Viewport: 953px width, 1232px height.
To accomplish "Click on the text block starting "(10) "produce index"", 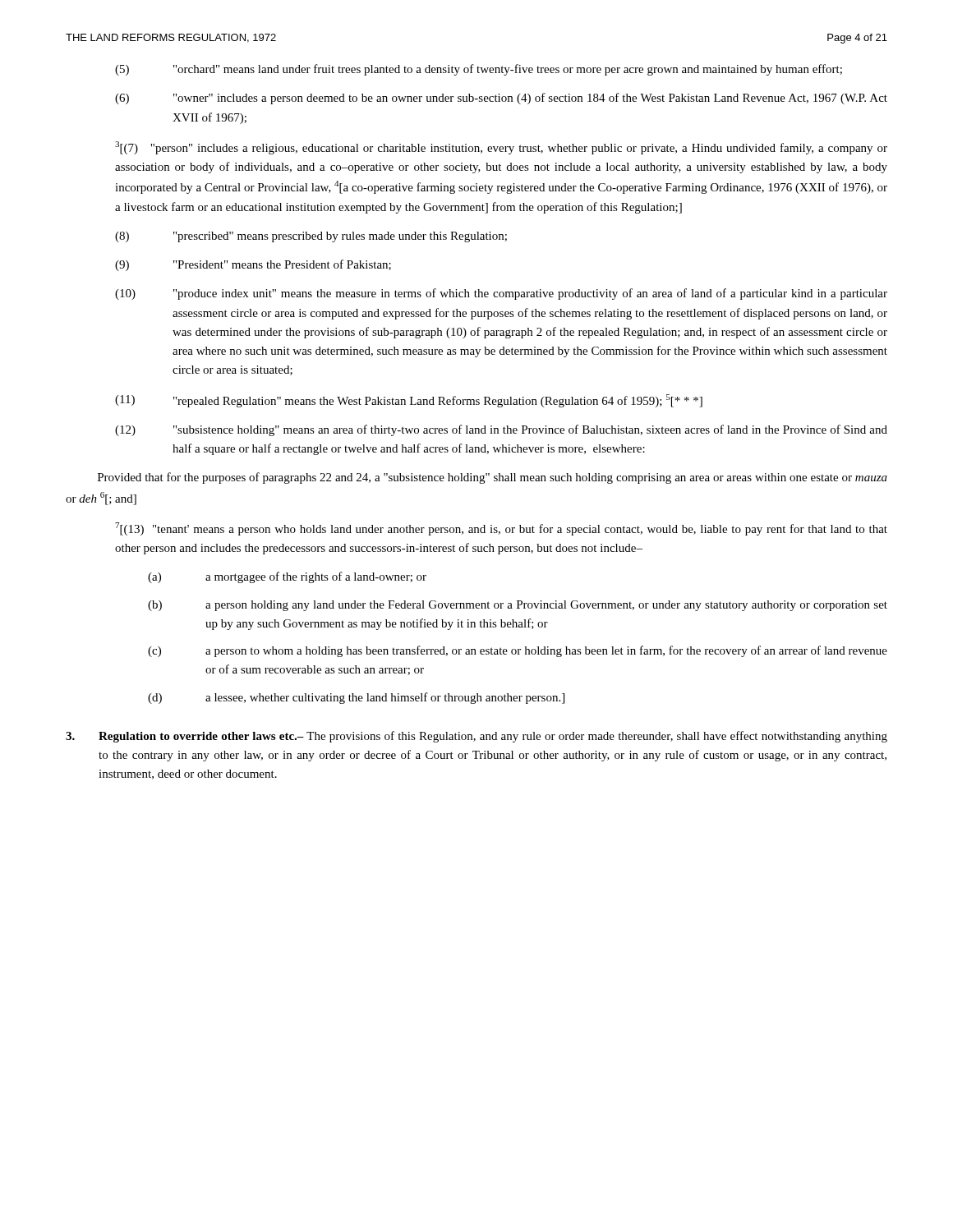I will (x=476, y=332).
